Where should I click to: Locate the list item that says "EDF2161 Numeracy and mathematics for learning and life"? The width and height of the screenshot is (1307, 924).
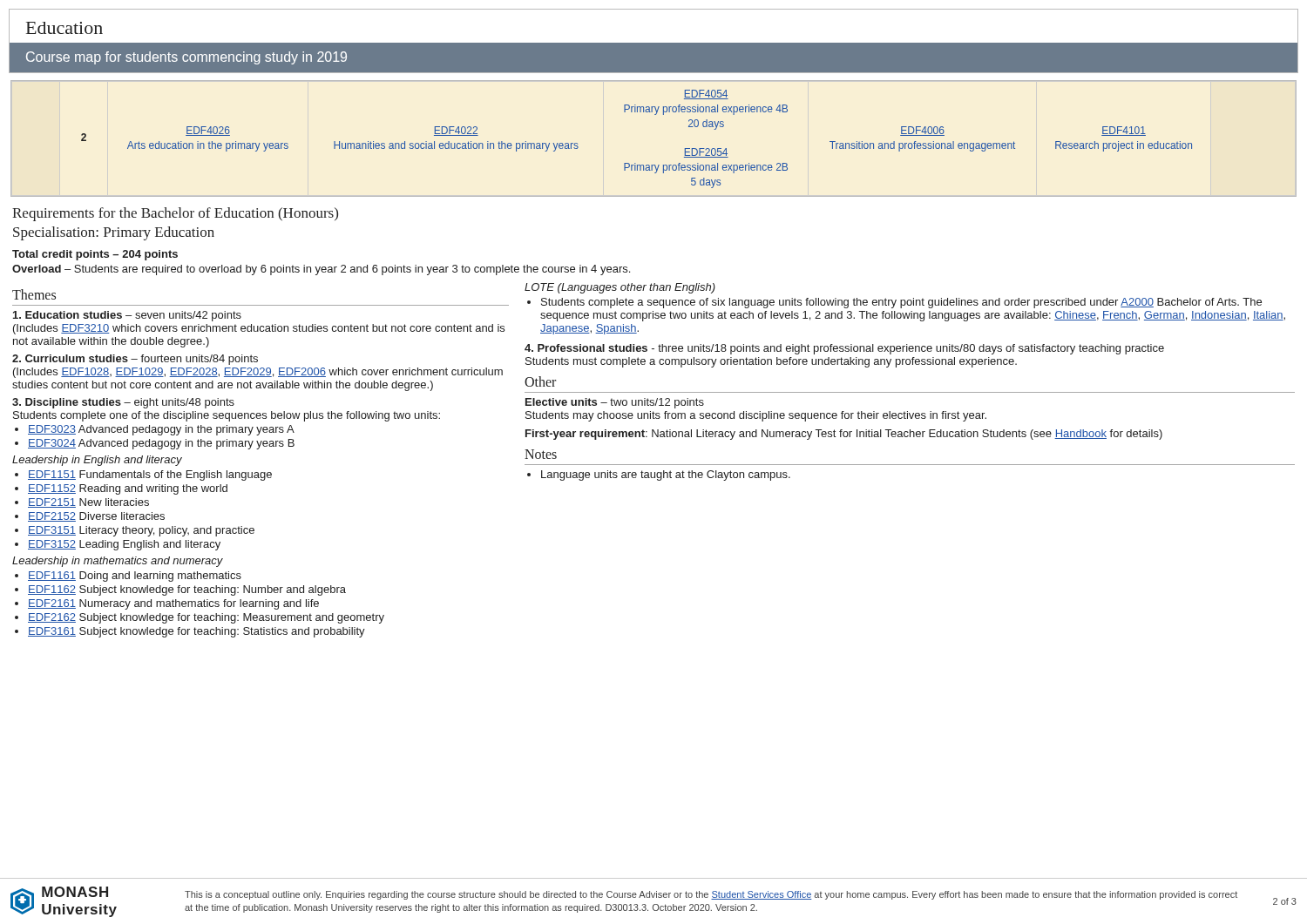(x=174, y=603)
